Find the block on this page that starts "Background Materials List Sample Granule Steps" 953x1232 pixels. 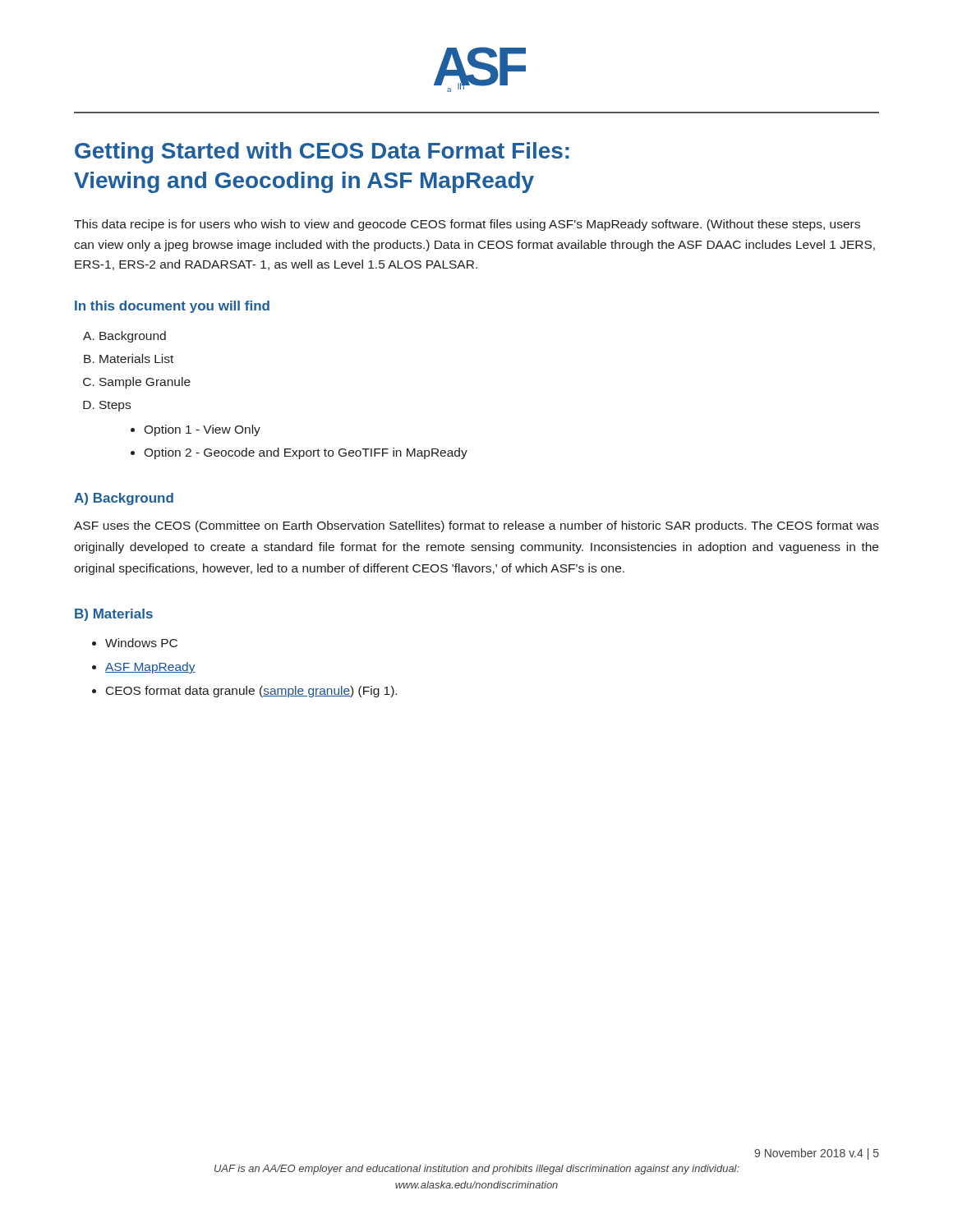click(133, 337)
